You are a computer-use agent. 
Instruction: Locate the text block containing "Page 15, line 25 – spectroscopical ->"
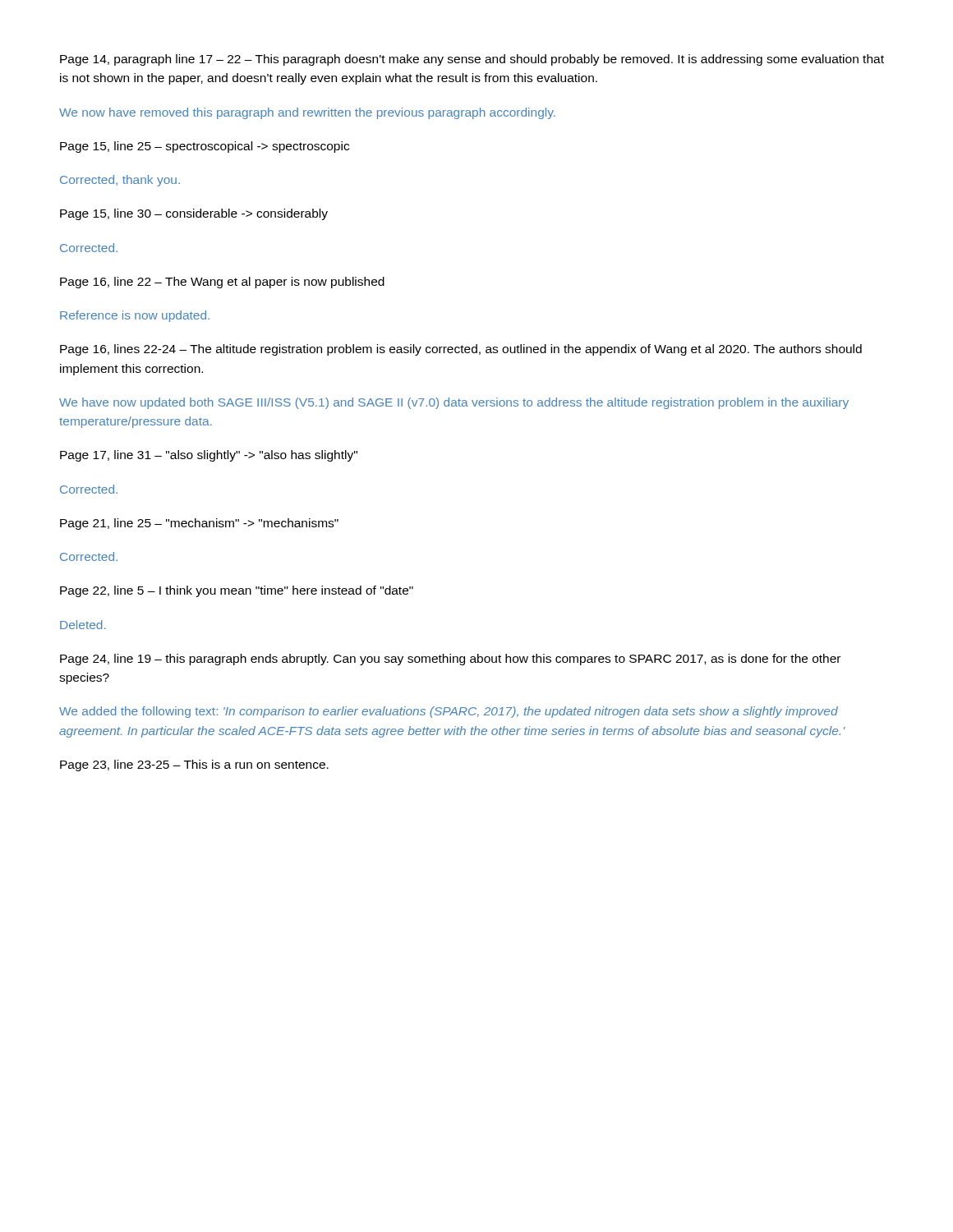204,146
